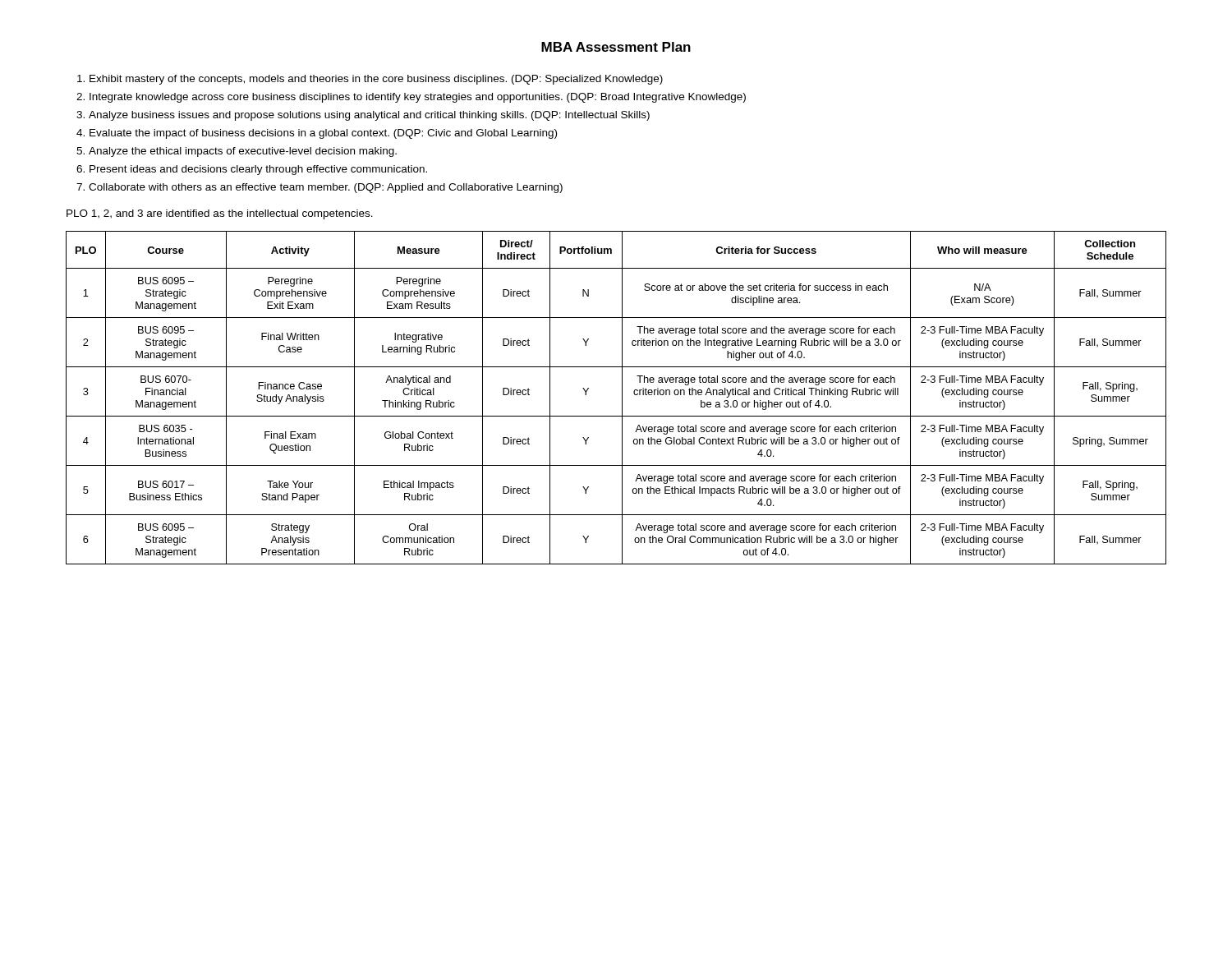Viewport: 1232px width, 953px height.
Task: Click on the list item that says "Analyze business issues"
Action: 628,115
